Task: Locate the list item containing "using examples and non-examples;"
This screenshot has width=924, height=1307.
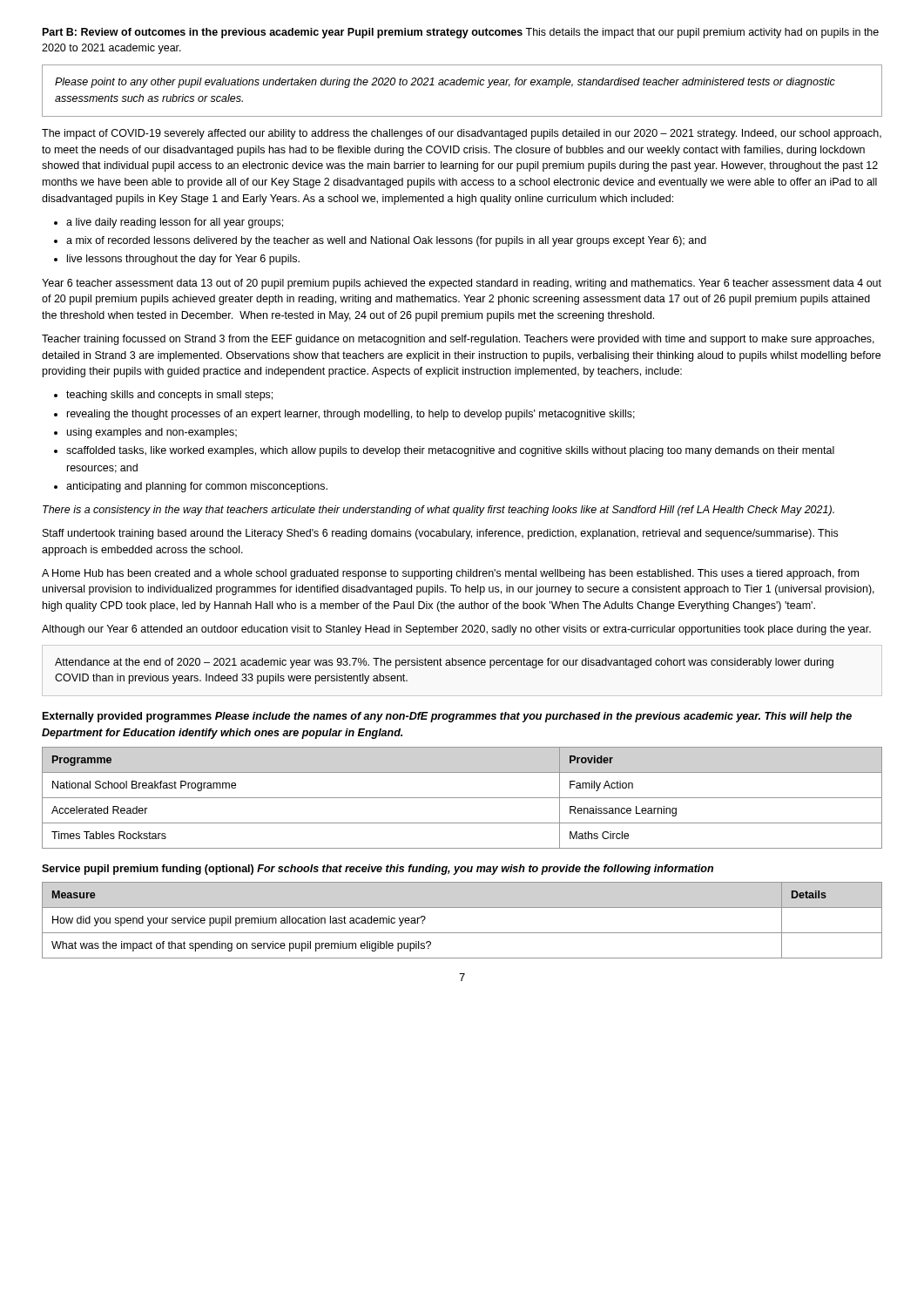Action: pos(152,432)
